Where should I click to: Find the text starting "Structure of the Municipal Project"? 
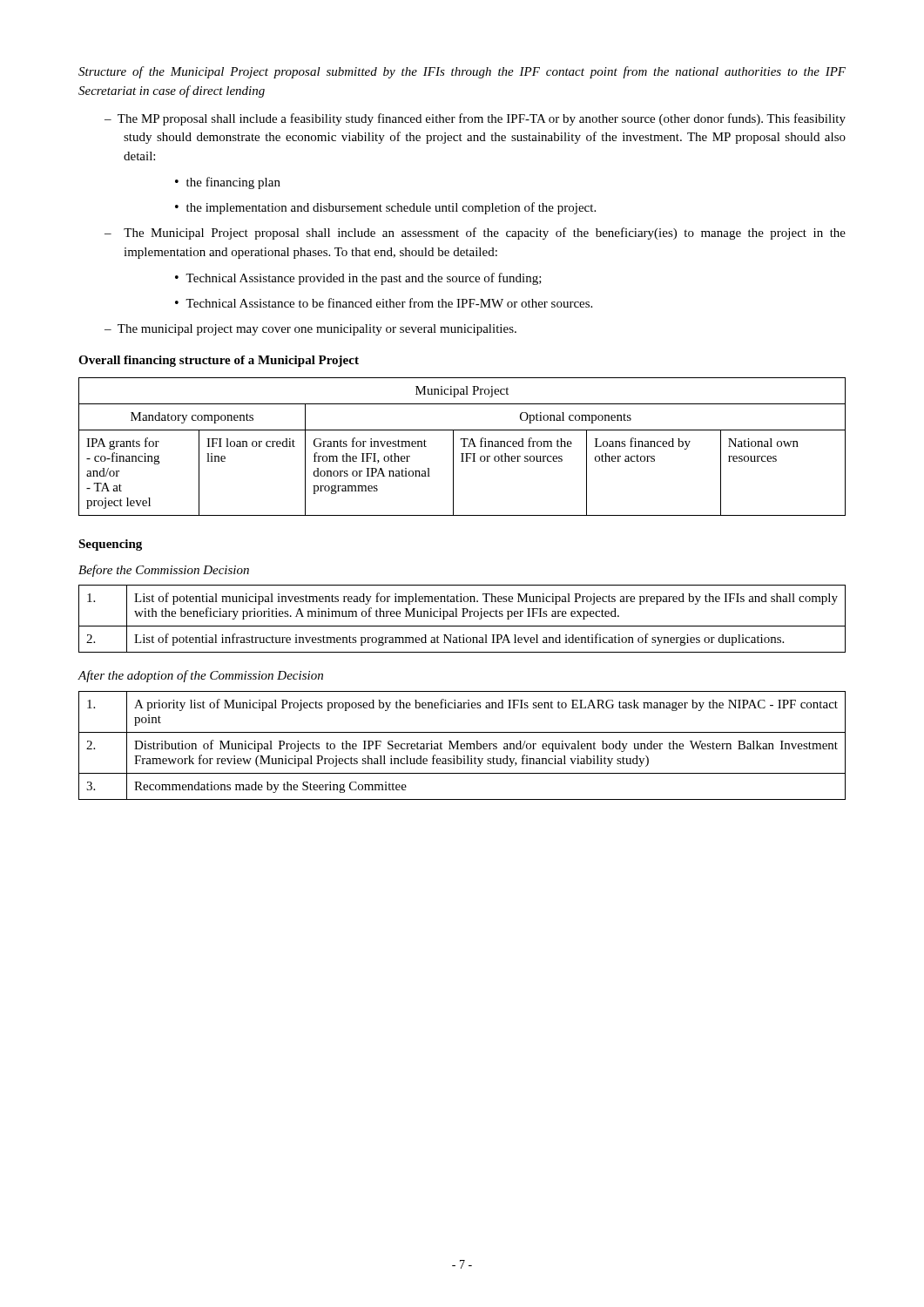[x=462, y=81]
